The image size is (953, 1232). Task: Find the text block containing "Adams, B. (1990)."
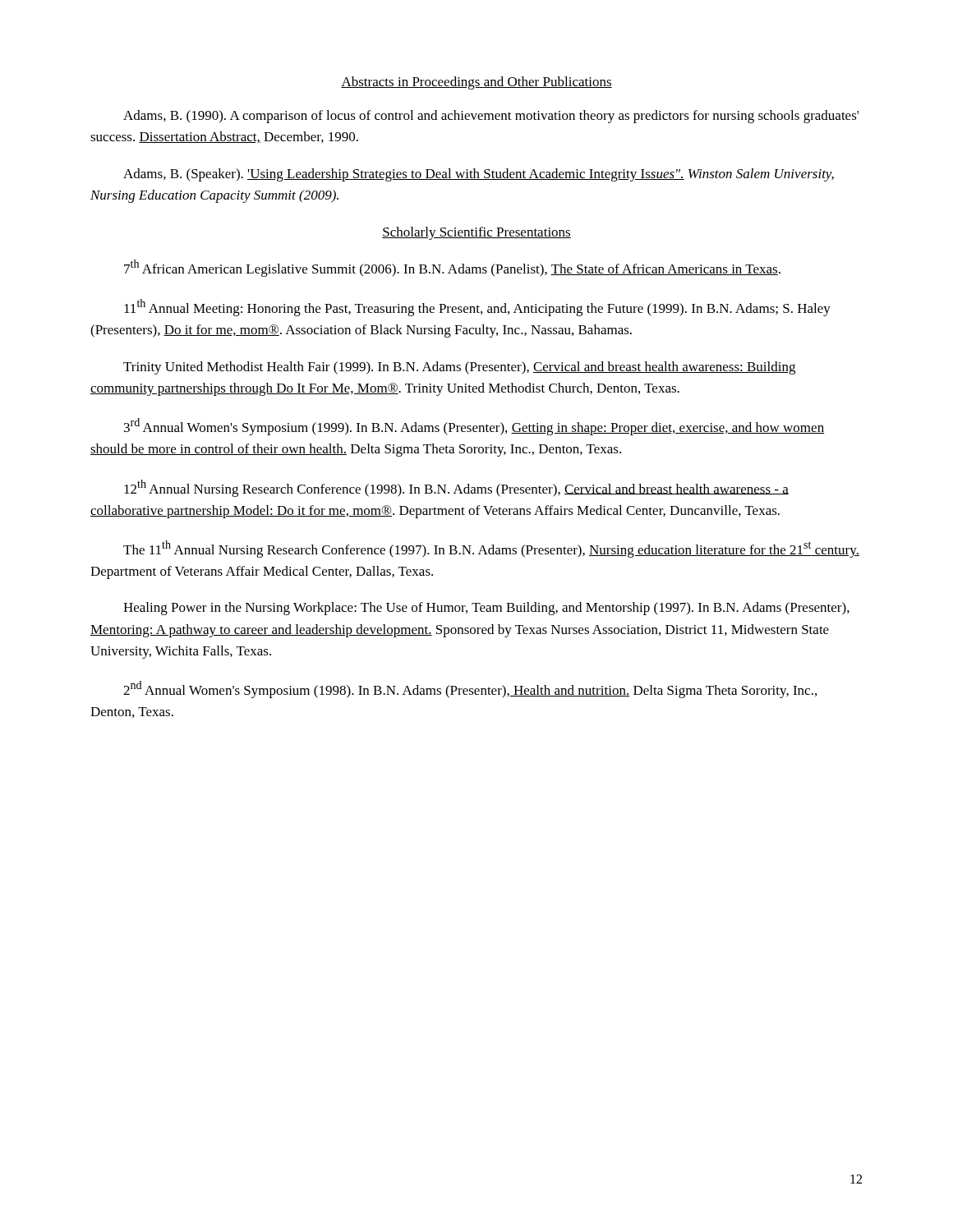click(x=475, y=126)
